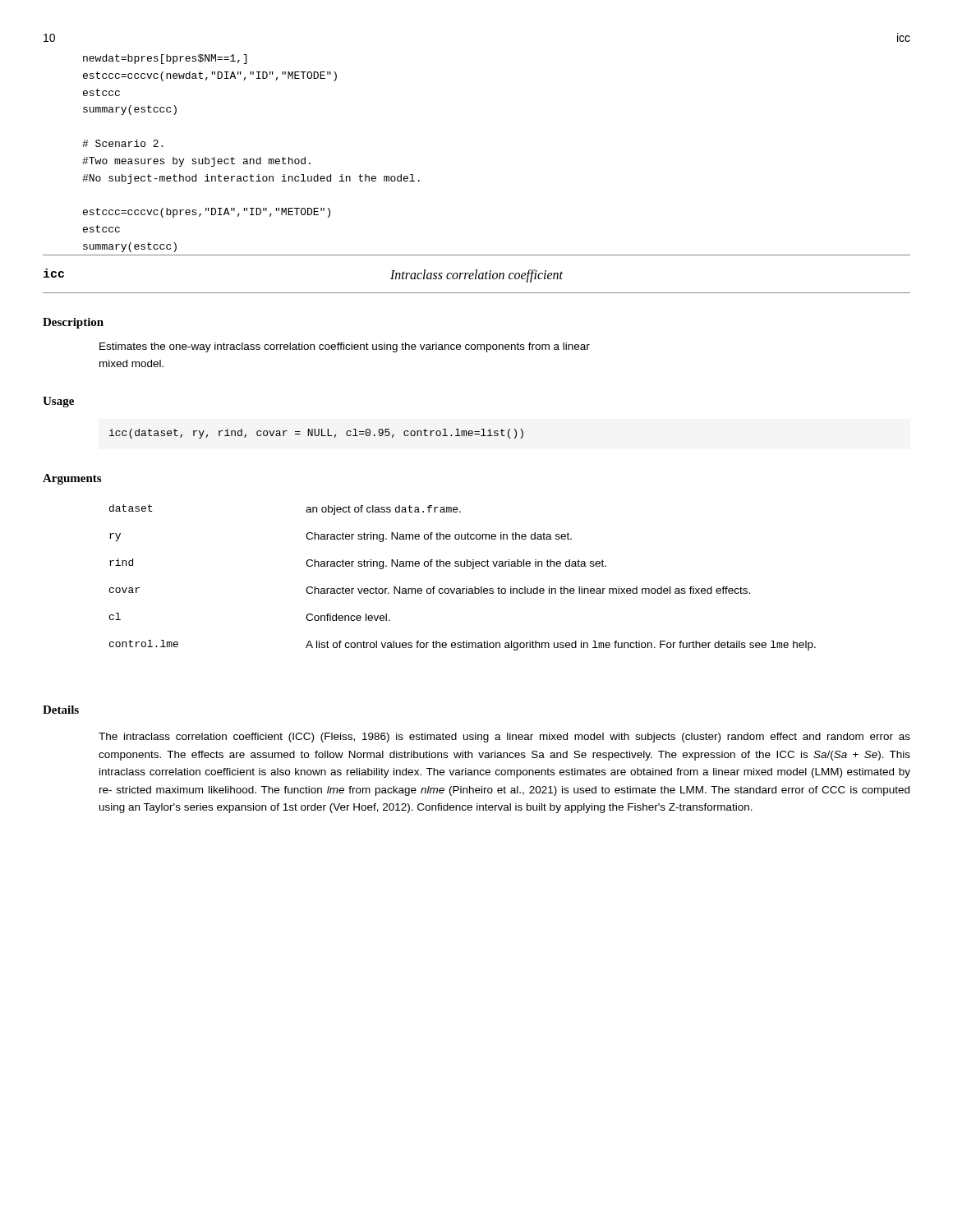Point to the block beginning "icc(dataset, ry, rind, covar = NULL,"
The image size is (953, 1232).
[x=317, y=433]
